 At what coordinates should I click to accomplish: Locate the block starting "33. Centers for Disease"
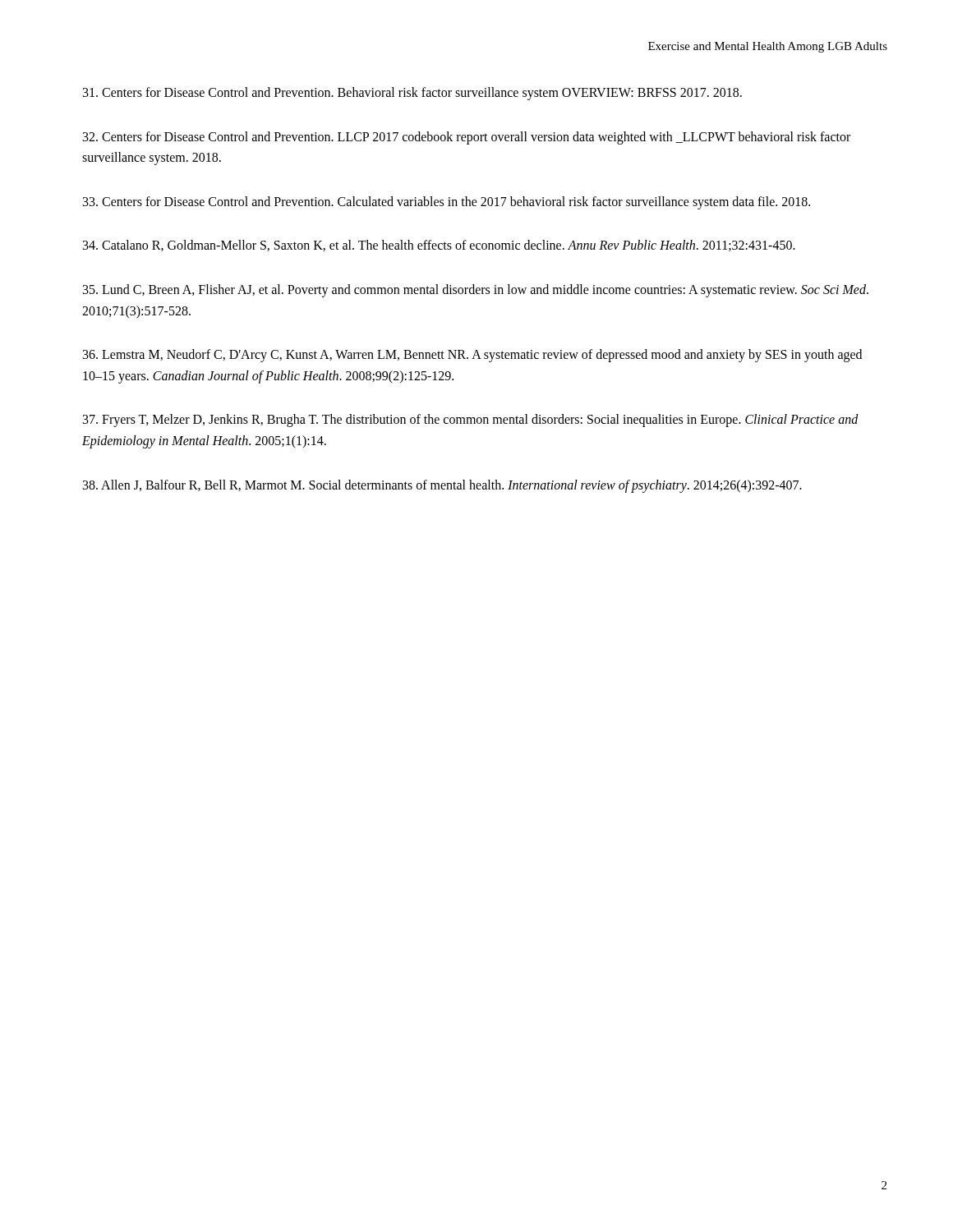click(x=447, y=201)
